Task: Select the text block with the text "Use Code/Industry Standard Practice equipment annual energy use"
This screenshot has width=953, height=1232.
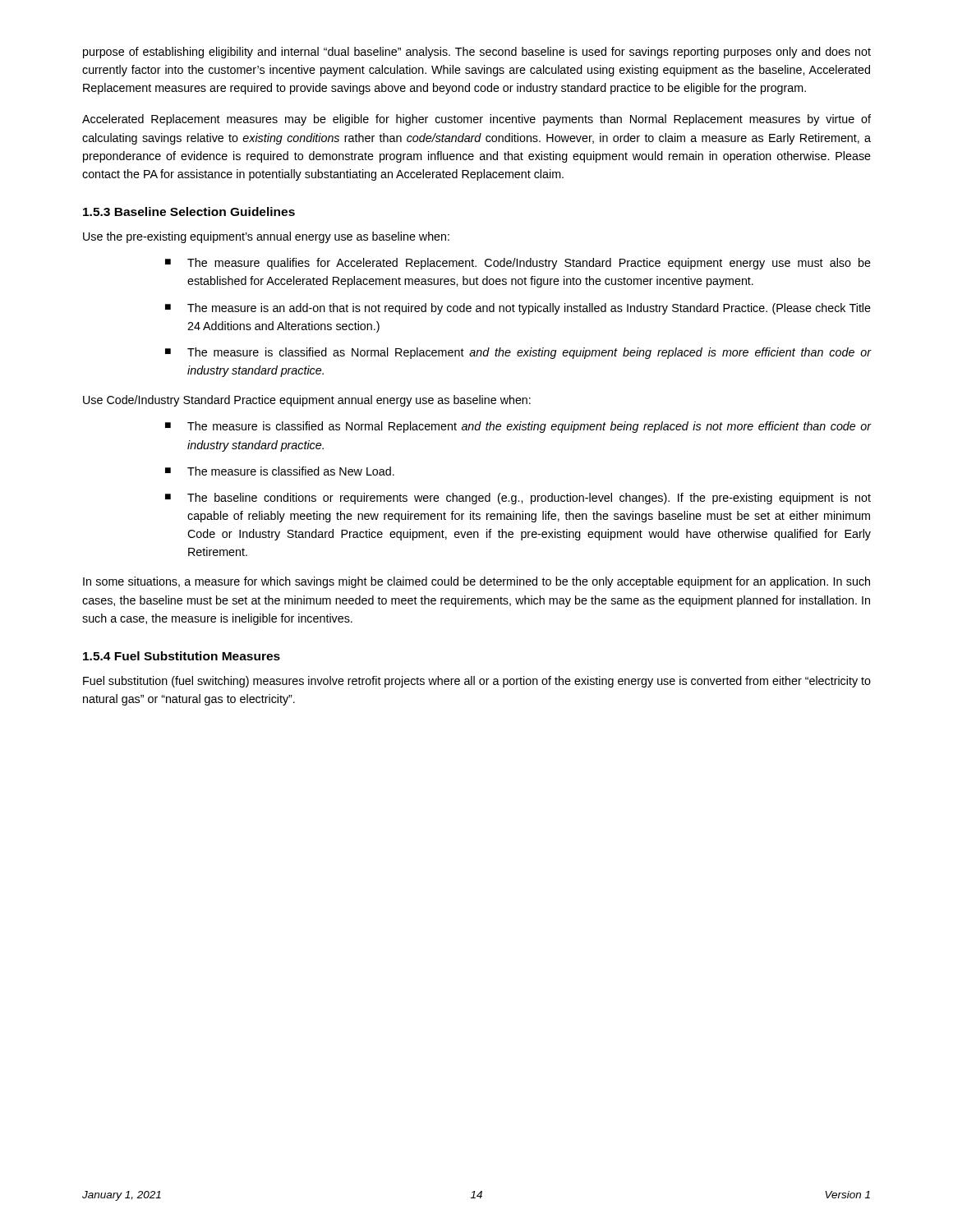Action: (307, 400)
